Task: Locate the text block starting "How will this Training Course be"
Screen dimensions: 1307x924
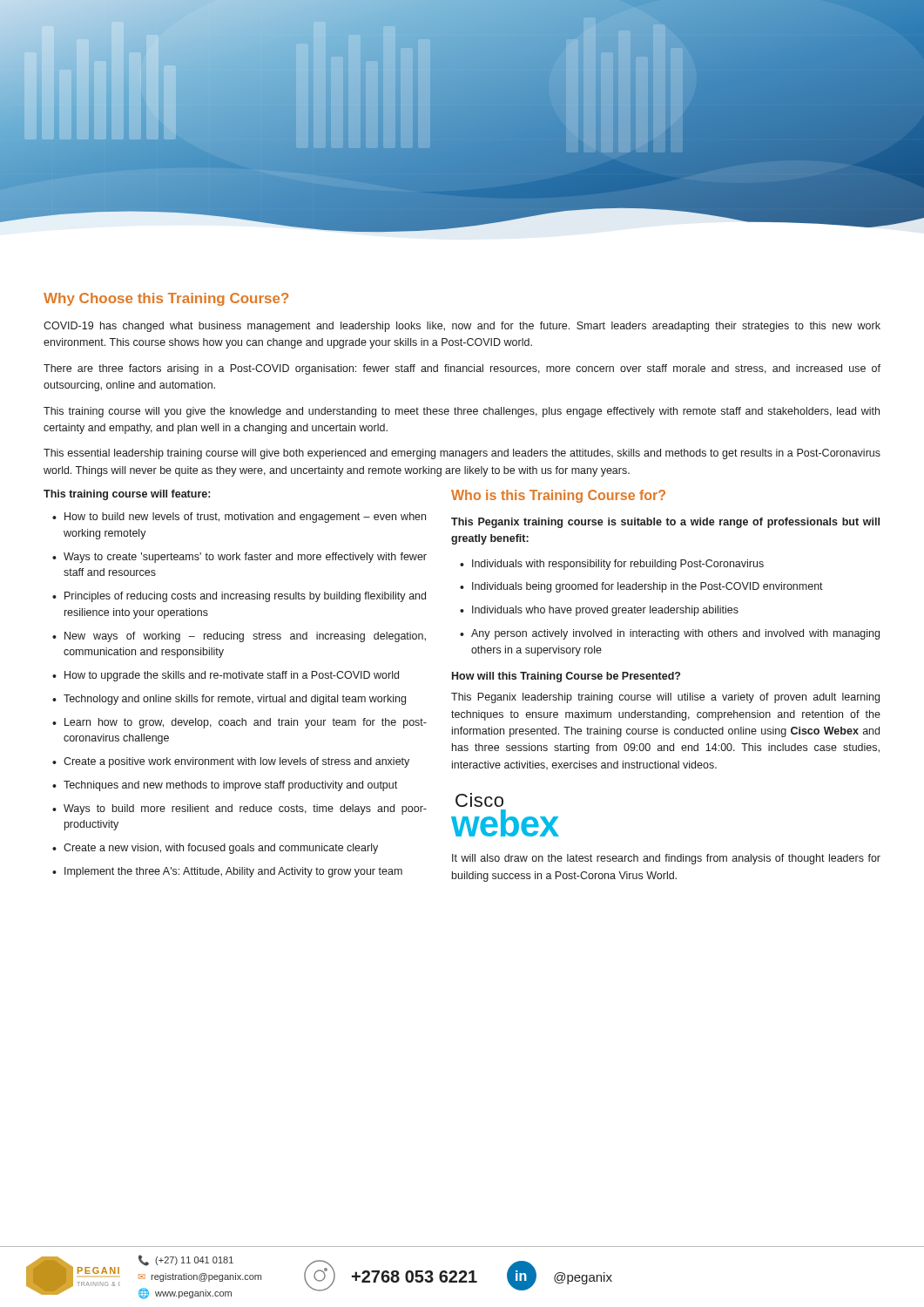Action: (x=566, y=676)
